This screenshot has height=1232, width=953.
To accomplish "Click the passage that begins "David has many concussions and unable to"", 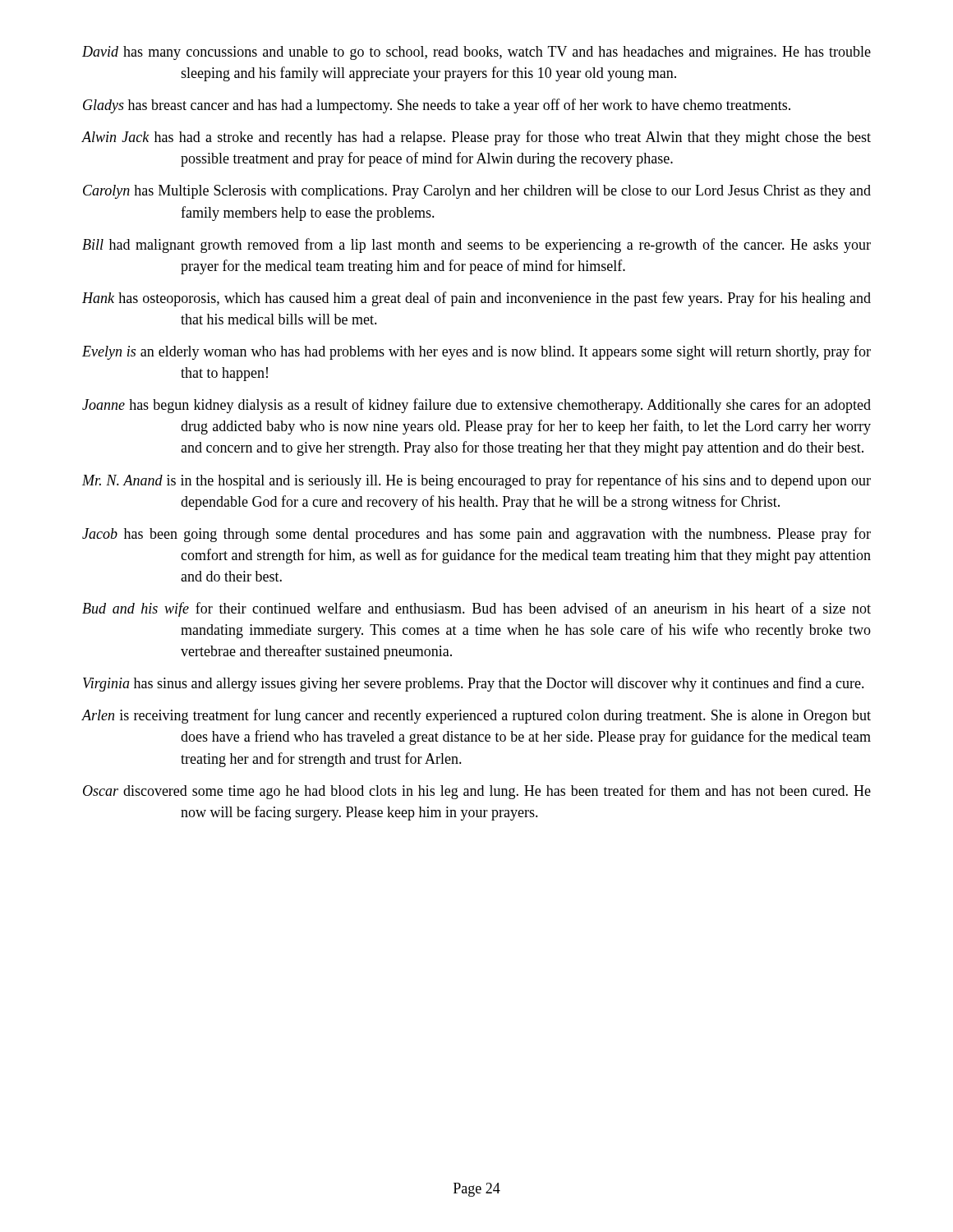I will (476, 62).
